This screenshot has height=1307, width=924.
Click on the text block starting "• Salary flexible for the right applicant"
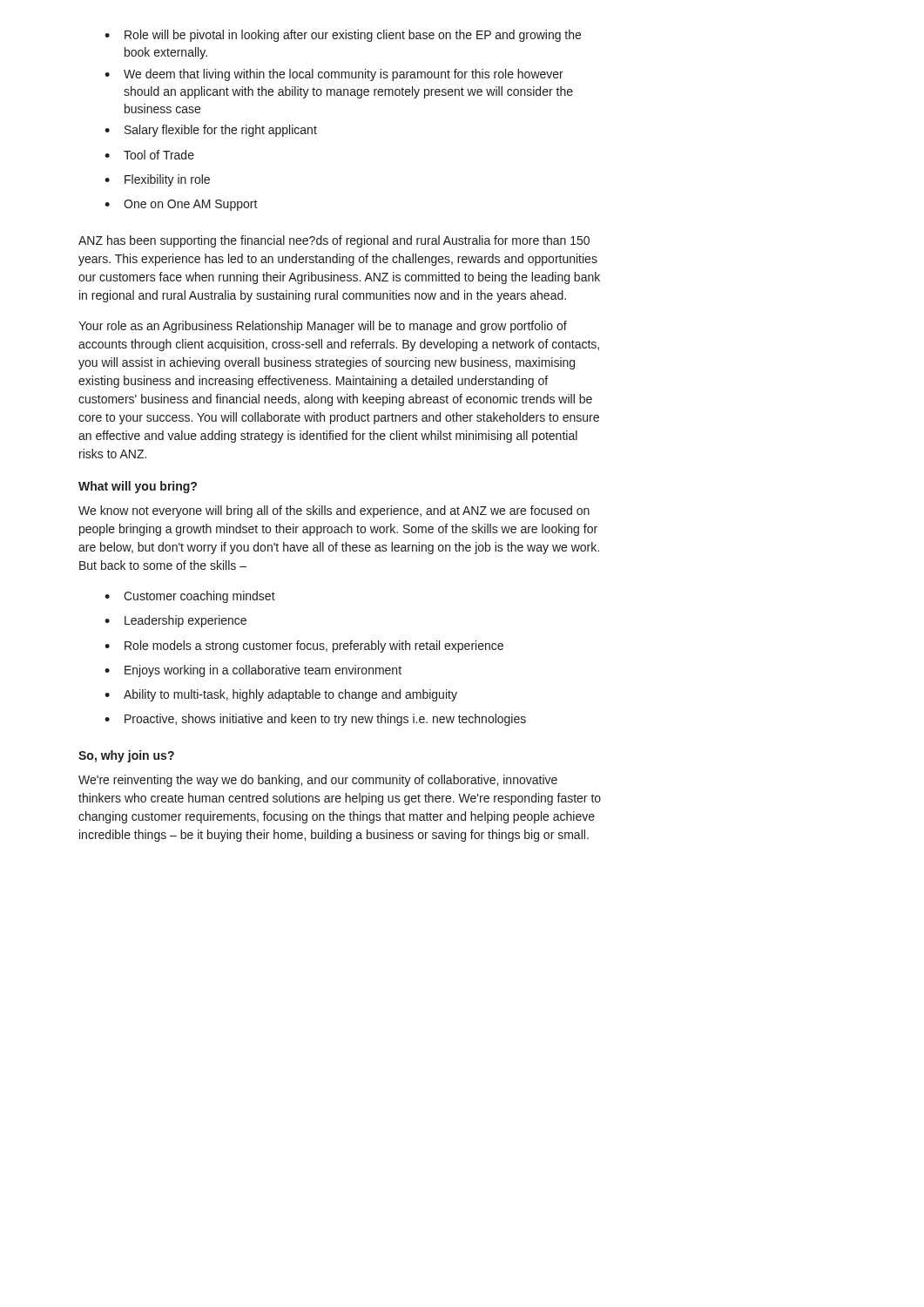[211, 132]
